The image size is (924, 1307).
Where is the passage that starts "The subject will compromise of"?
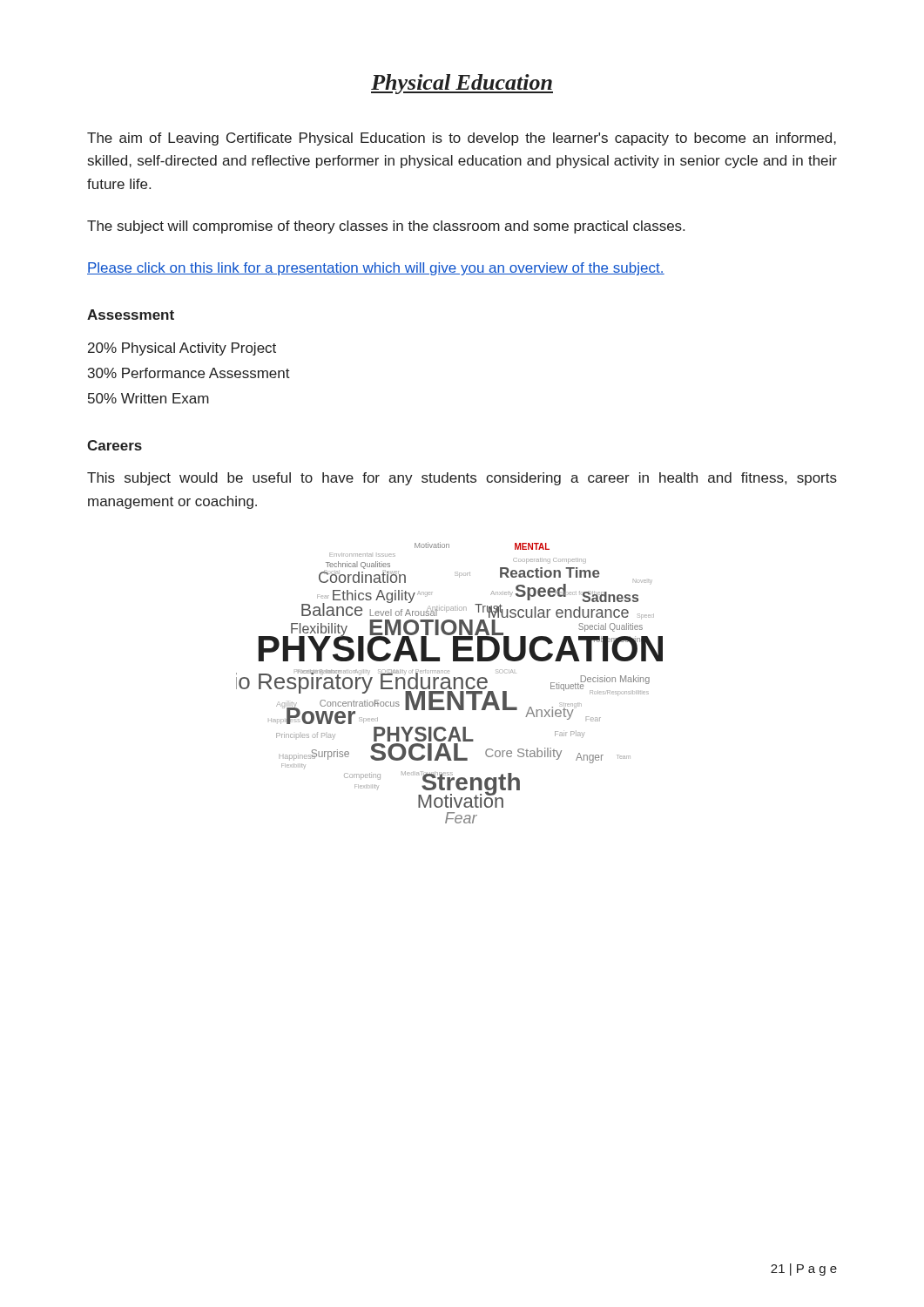[x=387, y=226]
